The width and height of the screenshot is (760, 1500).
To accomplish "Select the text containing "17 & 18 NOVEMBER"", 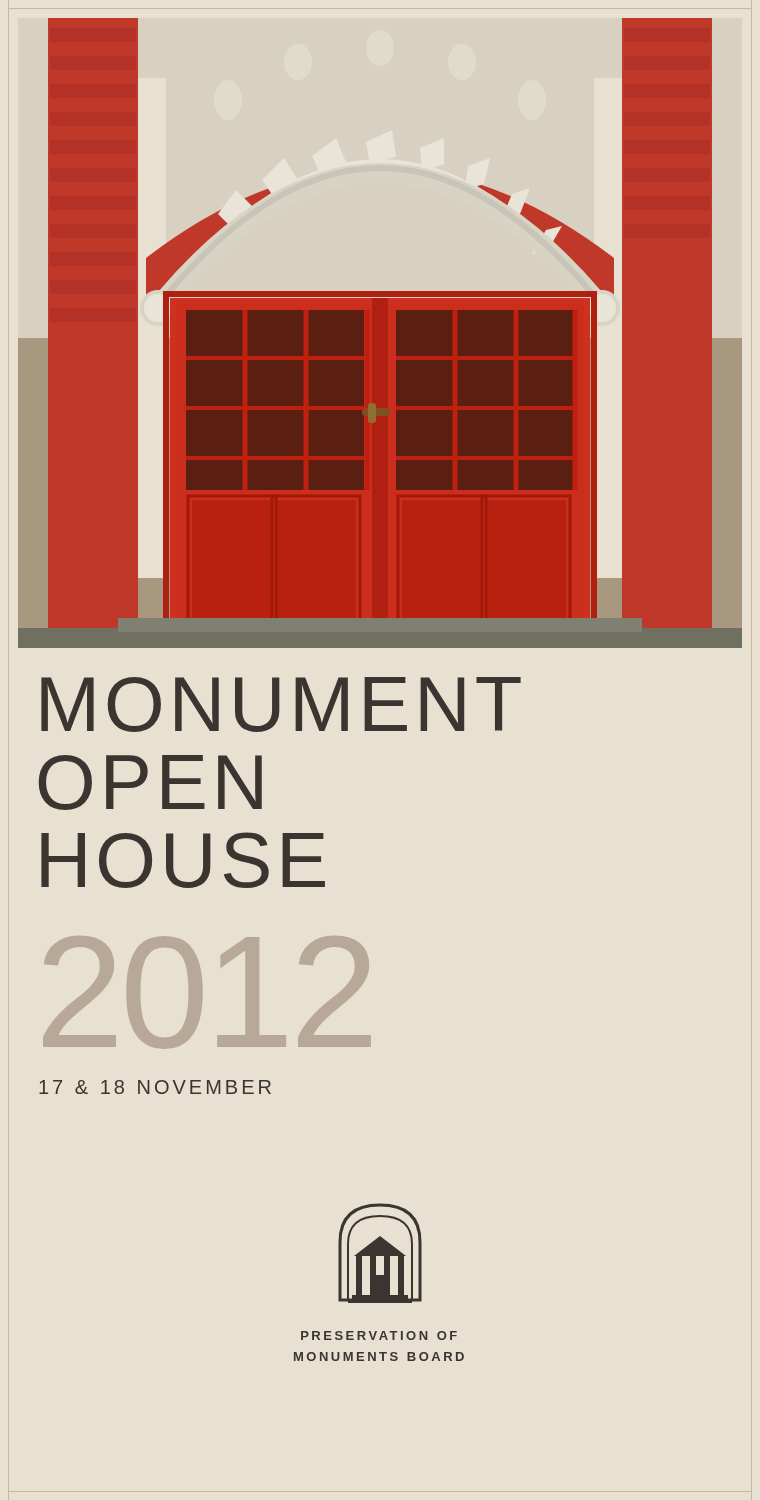I will (x=156, y=1087).
